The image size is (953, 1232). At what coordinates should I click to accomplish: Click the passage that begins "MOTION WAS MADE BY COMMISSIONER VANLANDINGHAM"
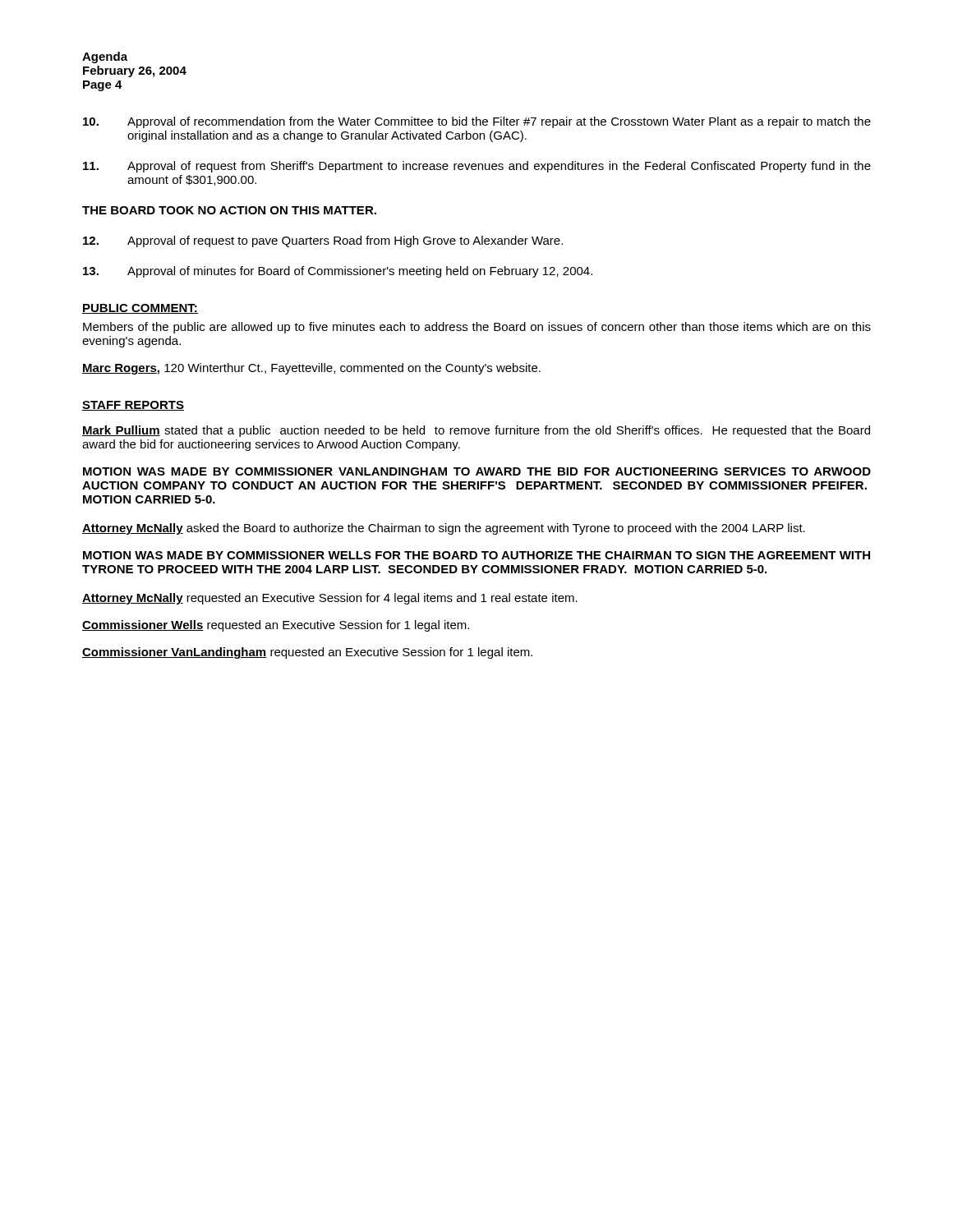[x=476, y=485]
